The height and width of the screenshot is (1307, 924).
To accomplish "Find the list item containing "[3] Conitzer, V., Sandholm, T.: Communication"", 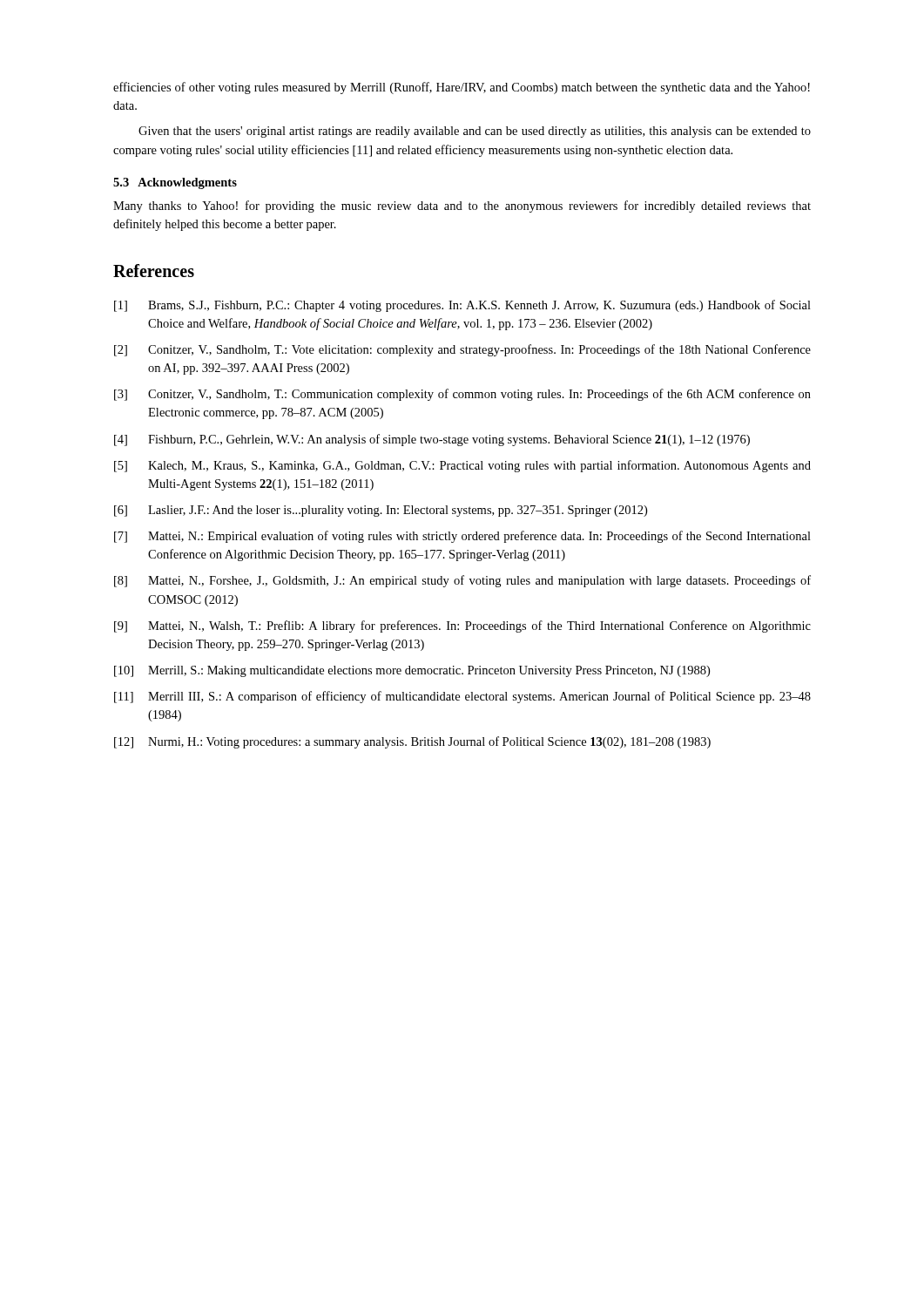I will coord(462,404).
